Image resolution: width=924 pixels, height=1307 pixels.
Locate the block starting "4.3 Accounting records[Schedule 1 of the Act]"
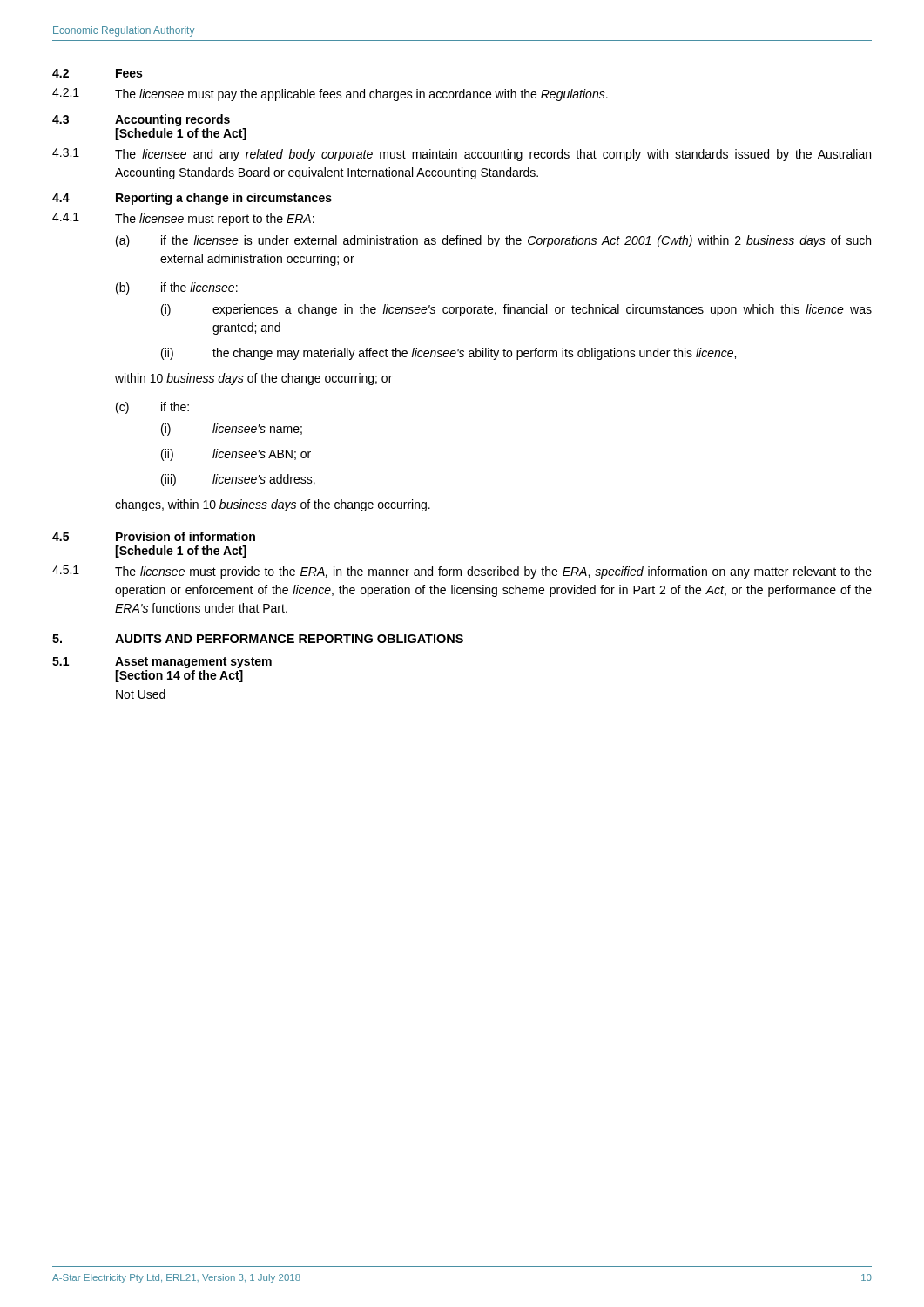click(149, 126)
